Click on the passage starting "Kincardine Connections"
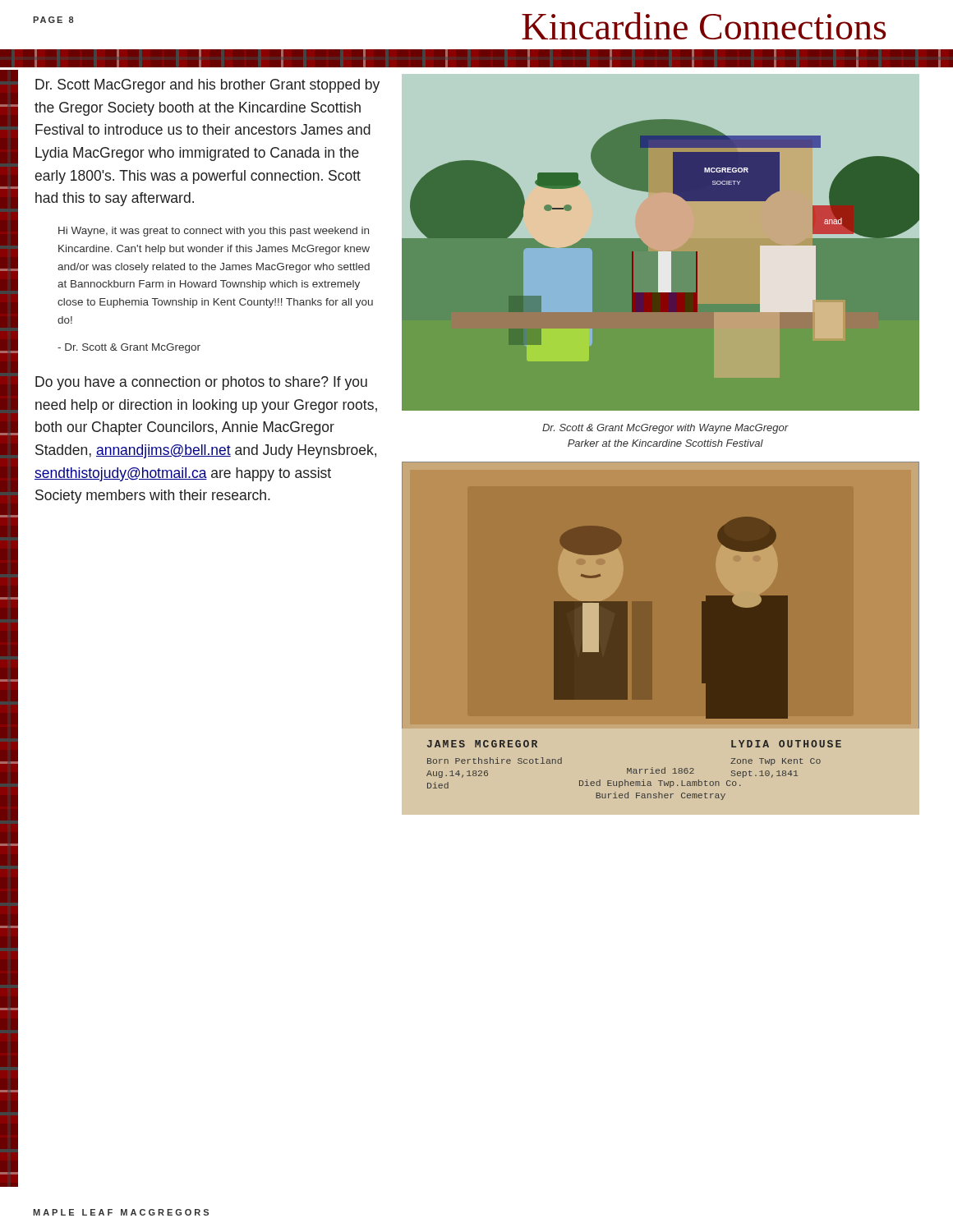953x1232 pixels. [704, 27]
